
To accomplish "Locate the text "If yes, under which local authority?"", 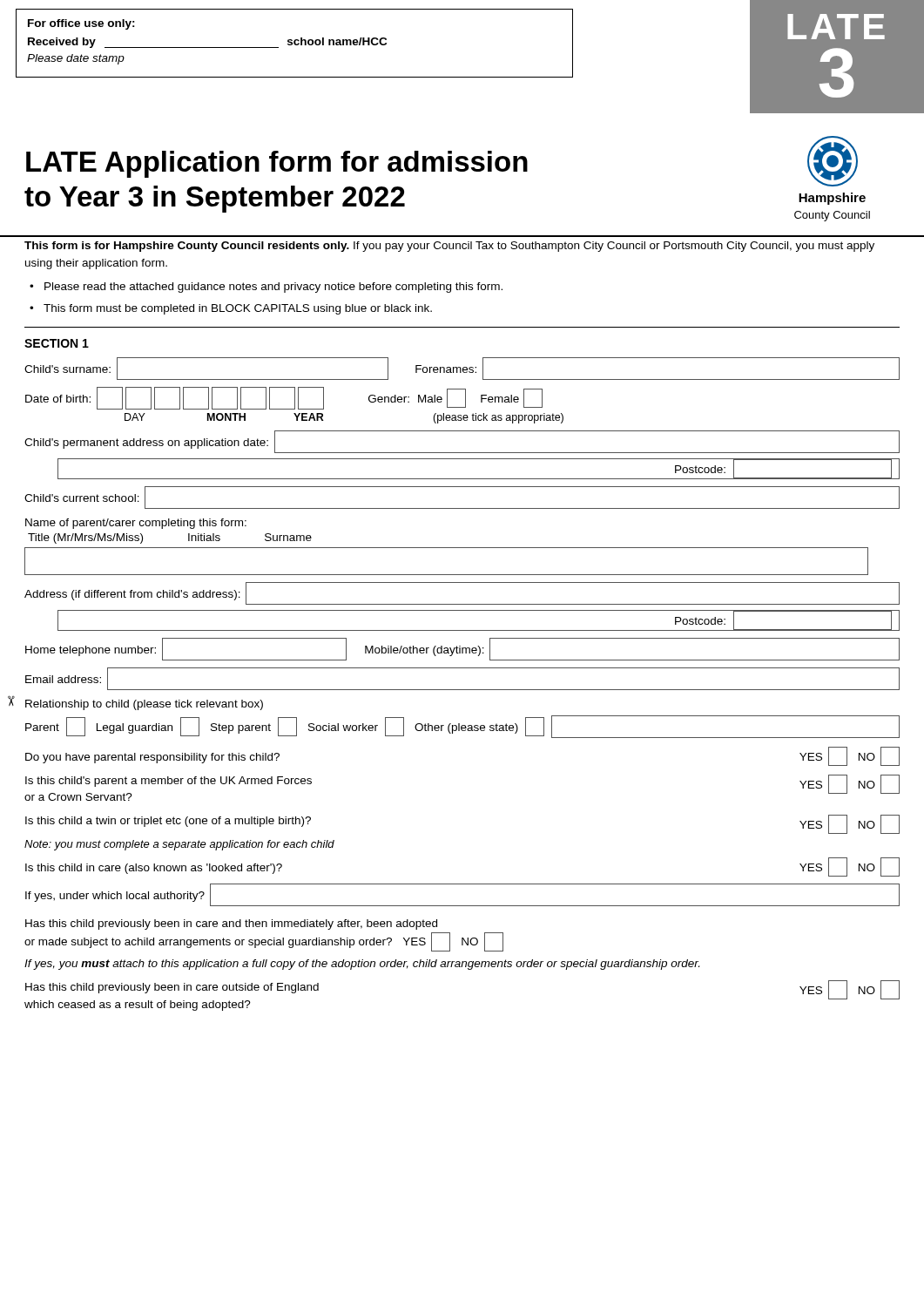I will coord(462,895).
